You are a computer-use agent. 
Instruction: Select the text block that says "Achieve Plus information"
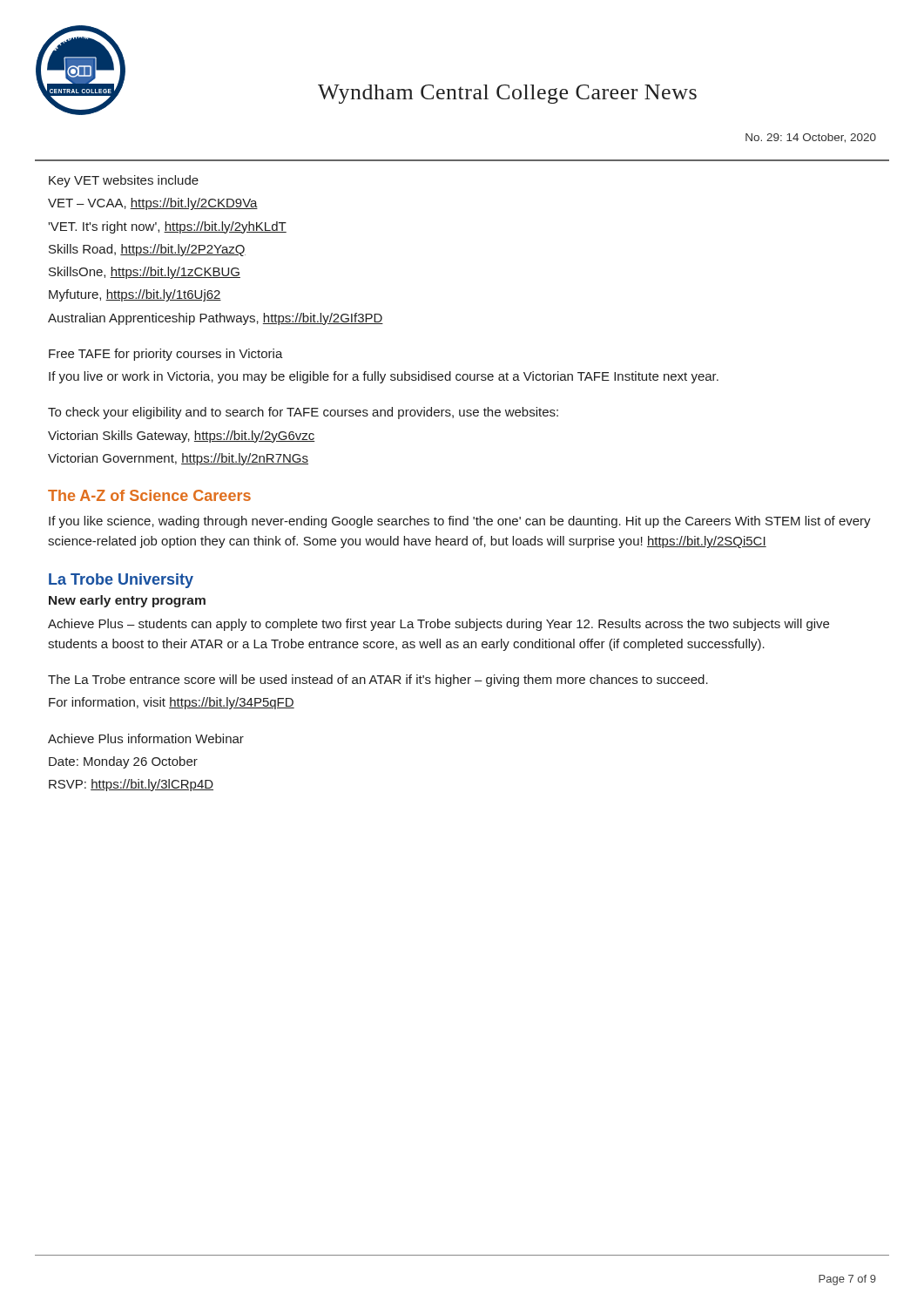click(x=146, y=738)
